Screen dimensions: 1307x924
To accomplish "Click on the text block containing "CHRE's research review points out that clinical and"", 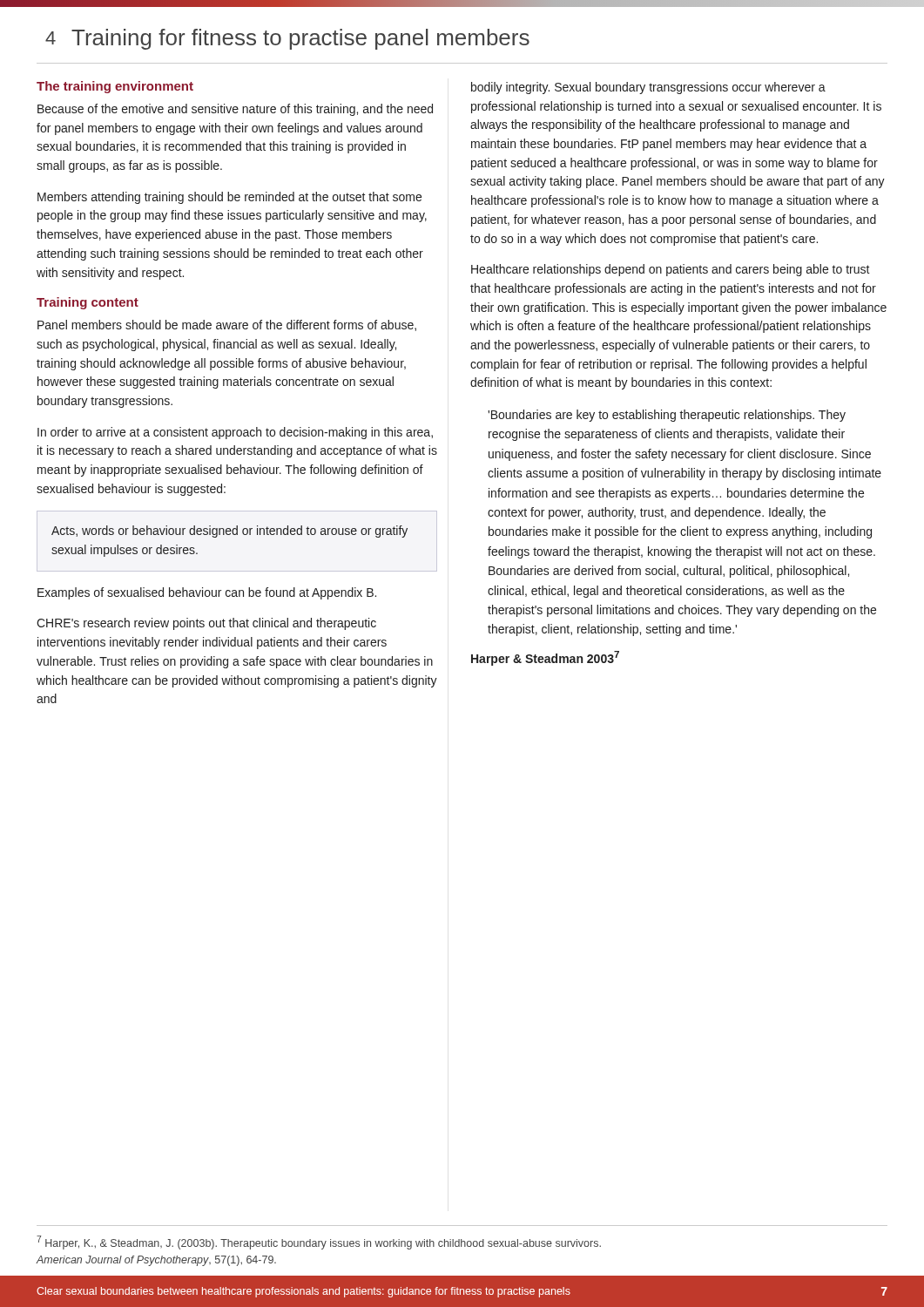I will (x=237, y=661).
